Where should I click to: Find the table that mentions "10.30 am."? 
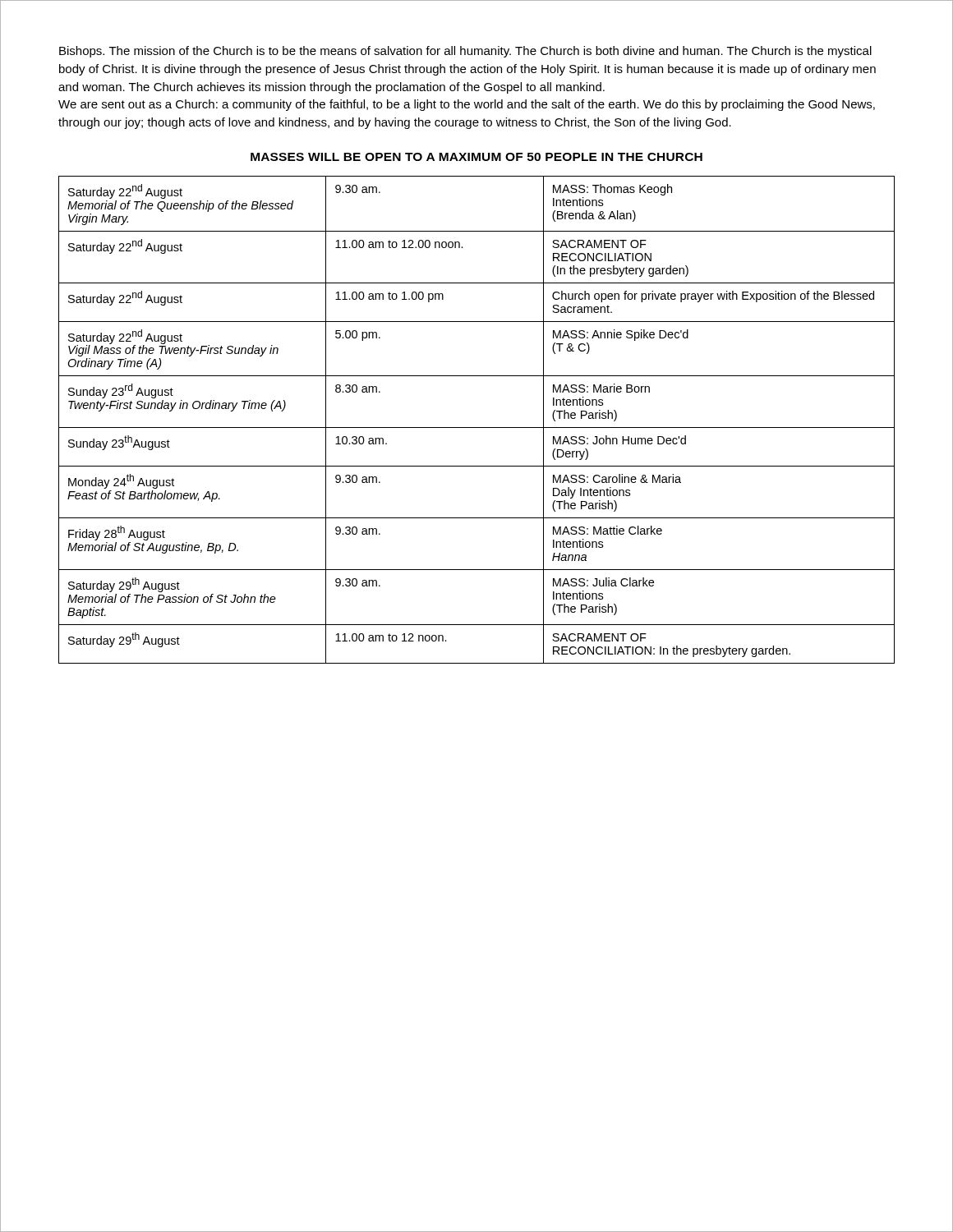(x=476, y=420)
